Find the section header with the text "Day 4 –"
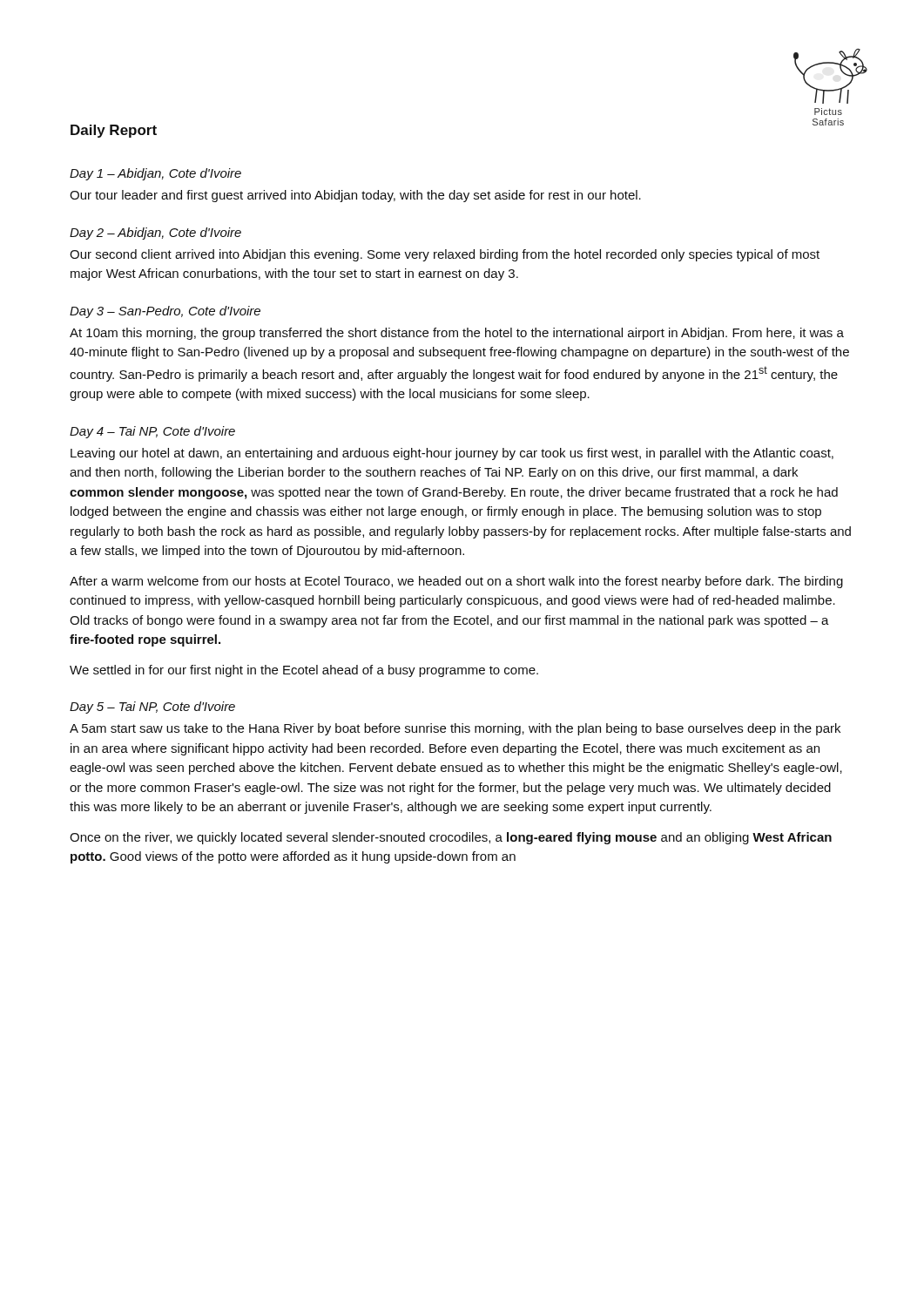Screen dimensions: 1307x924 click(153, 430)
